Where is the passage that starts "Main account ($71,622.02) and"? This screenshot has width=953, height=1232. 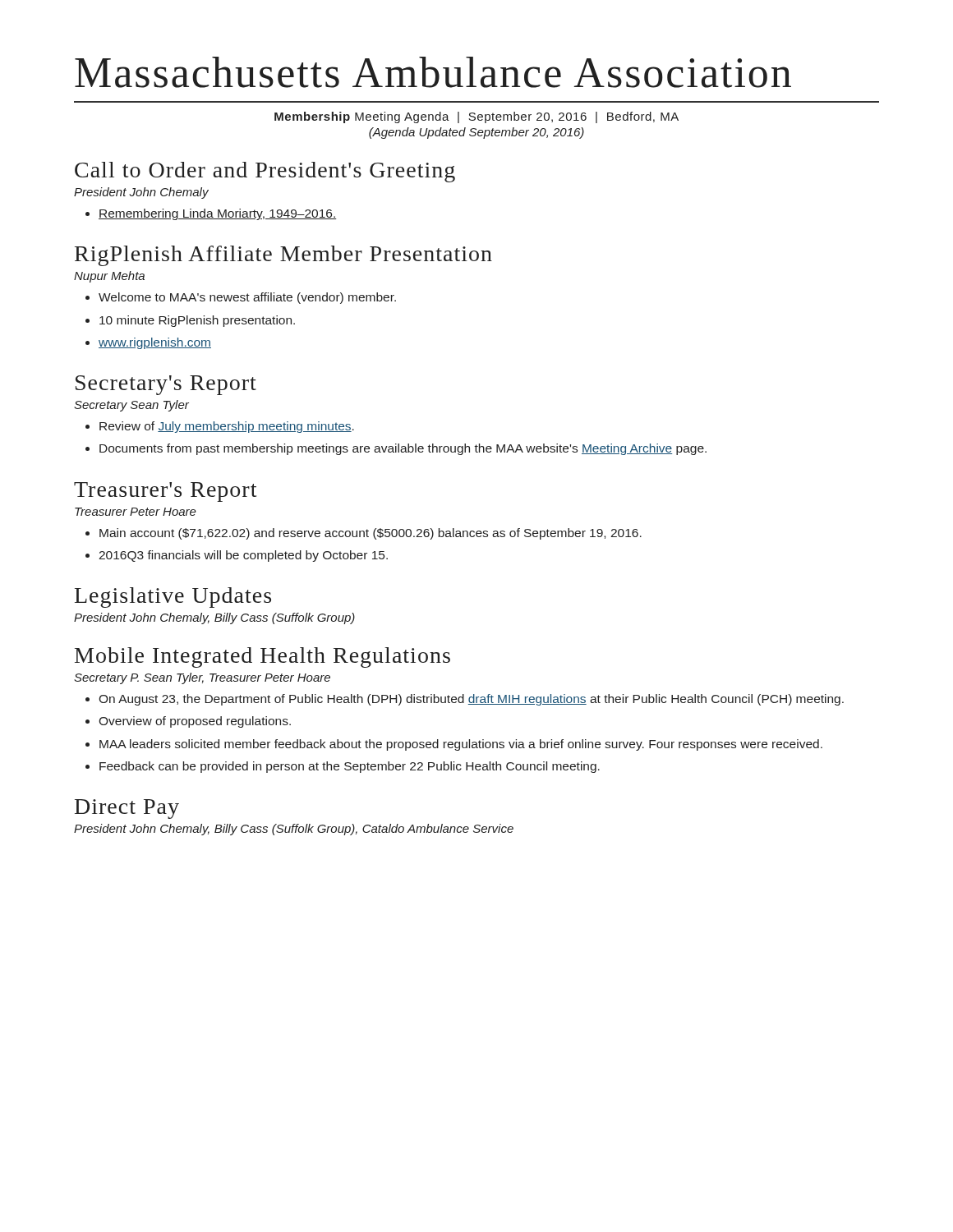coord(370,532)
